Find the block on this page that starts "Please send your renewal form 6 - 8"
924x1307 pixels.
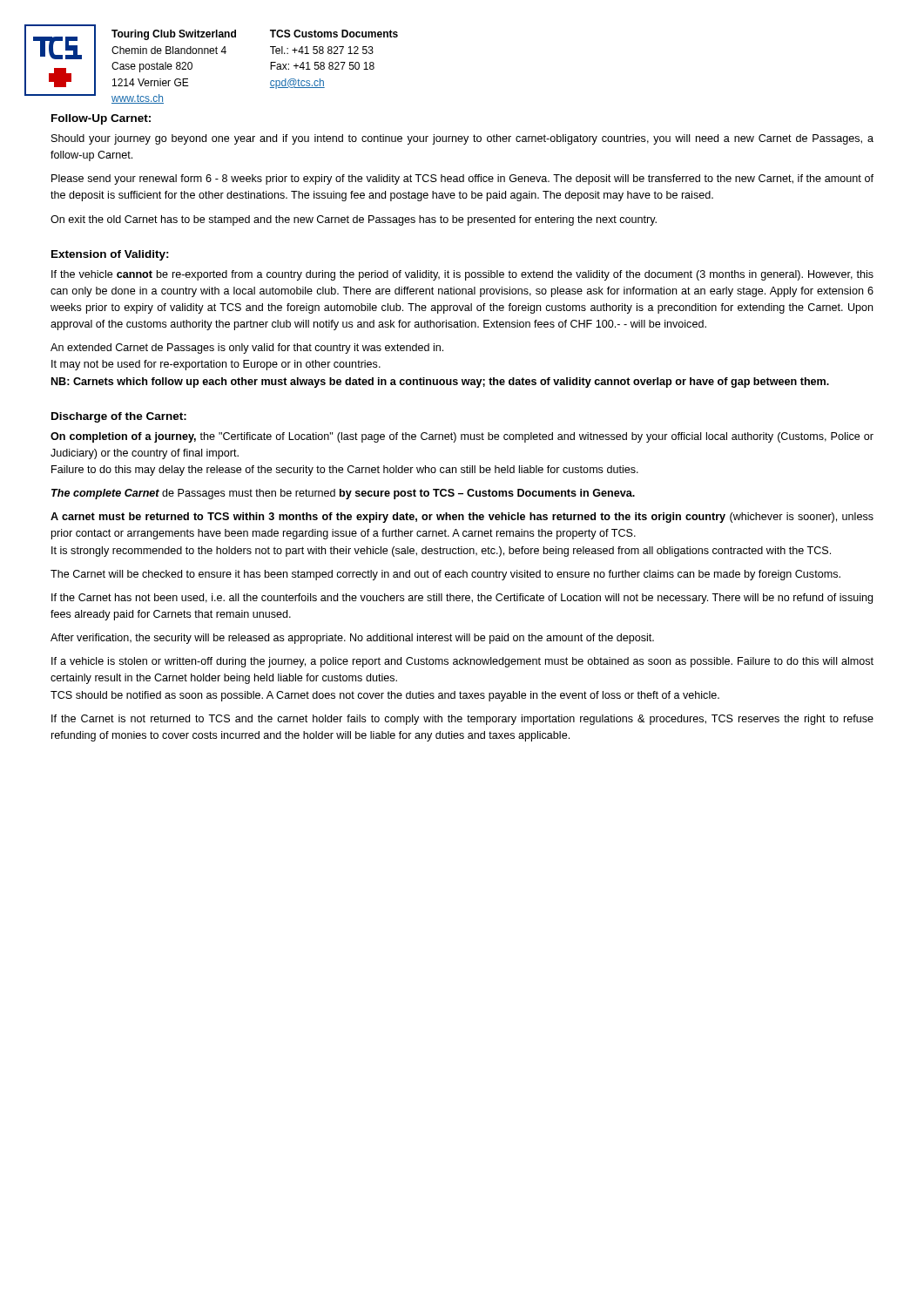pos(462,187)
